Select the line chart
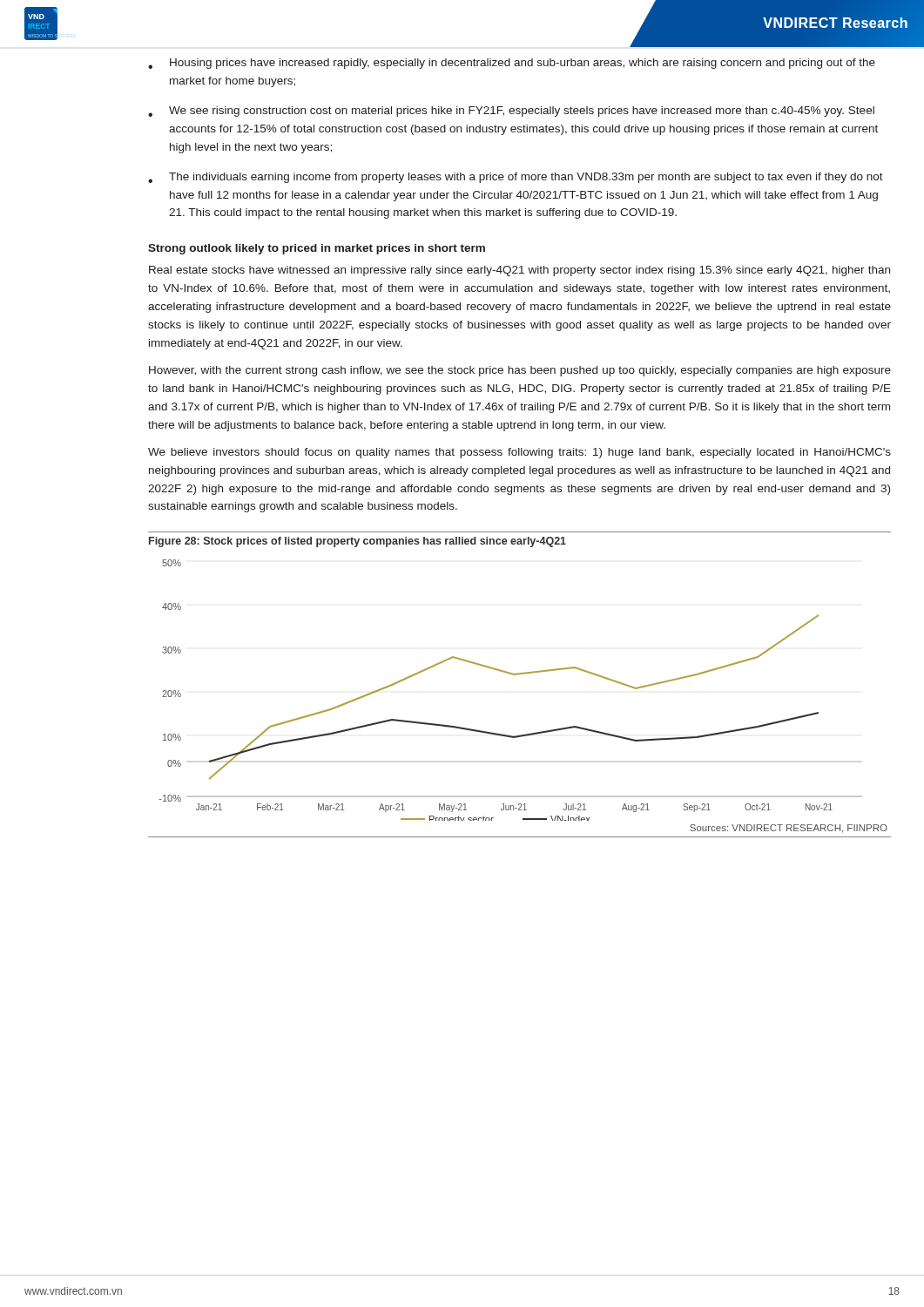Viewport: 924px width, 1307px height. pos(519,694)
